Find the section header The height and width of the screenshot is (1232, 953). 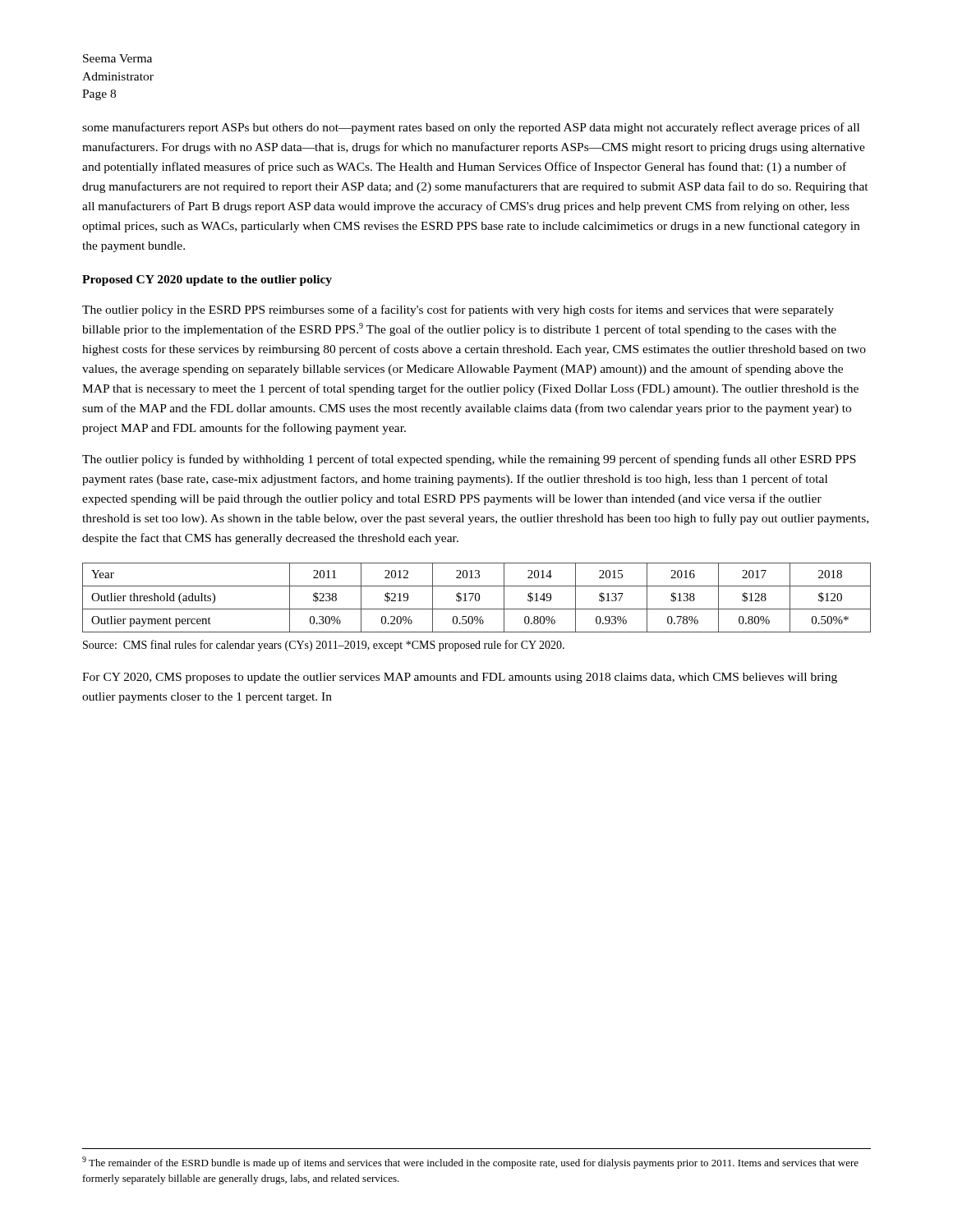(x=207, y=279)
